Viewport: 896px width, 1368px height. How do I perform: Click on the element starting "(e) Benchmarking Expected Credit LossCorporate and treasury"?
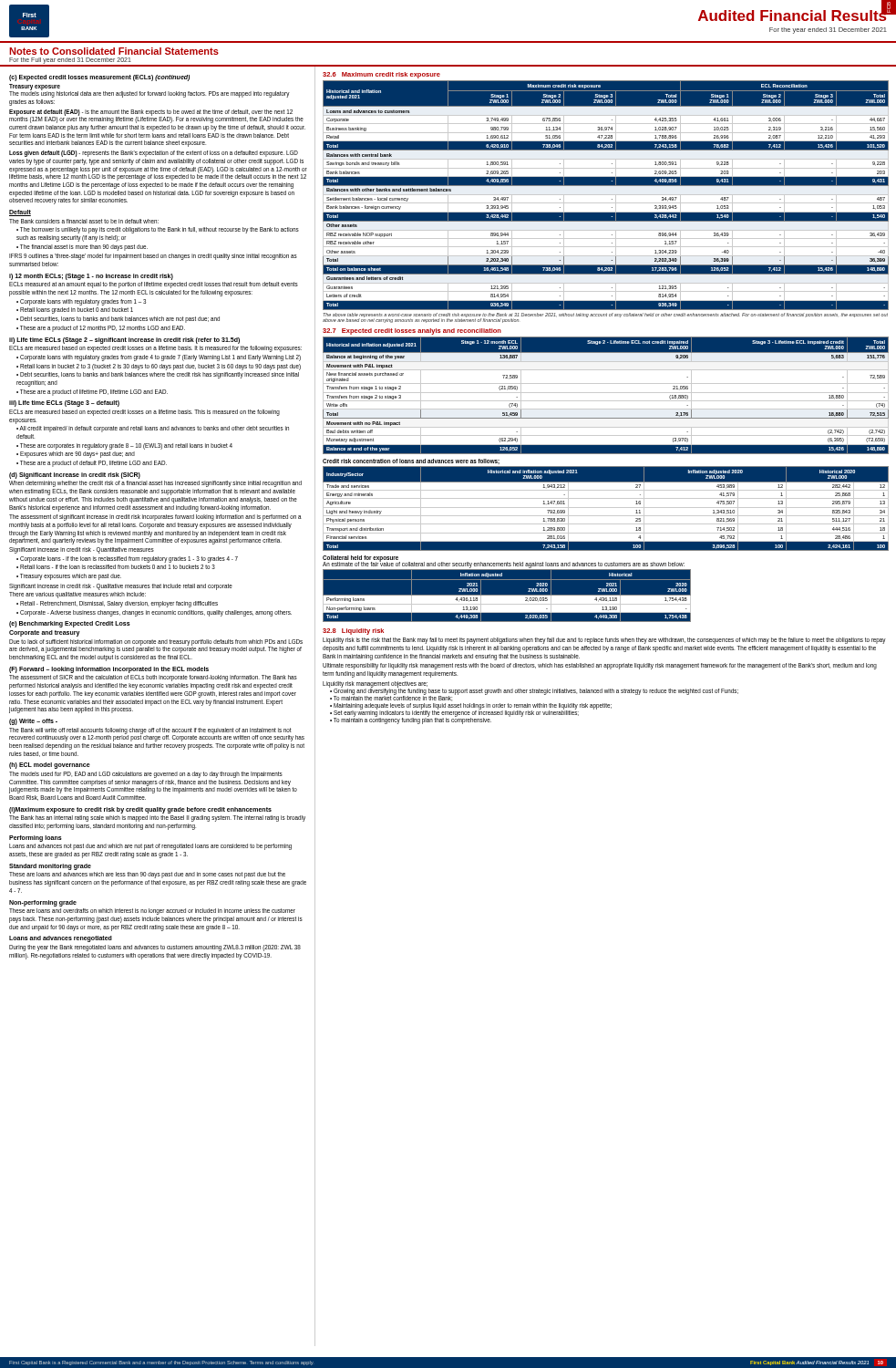(x=70, y=628)
